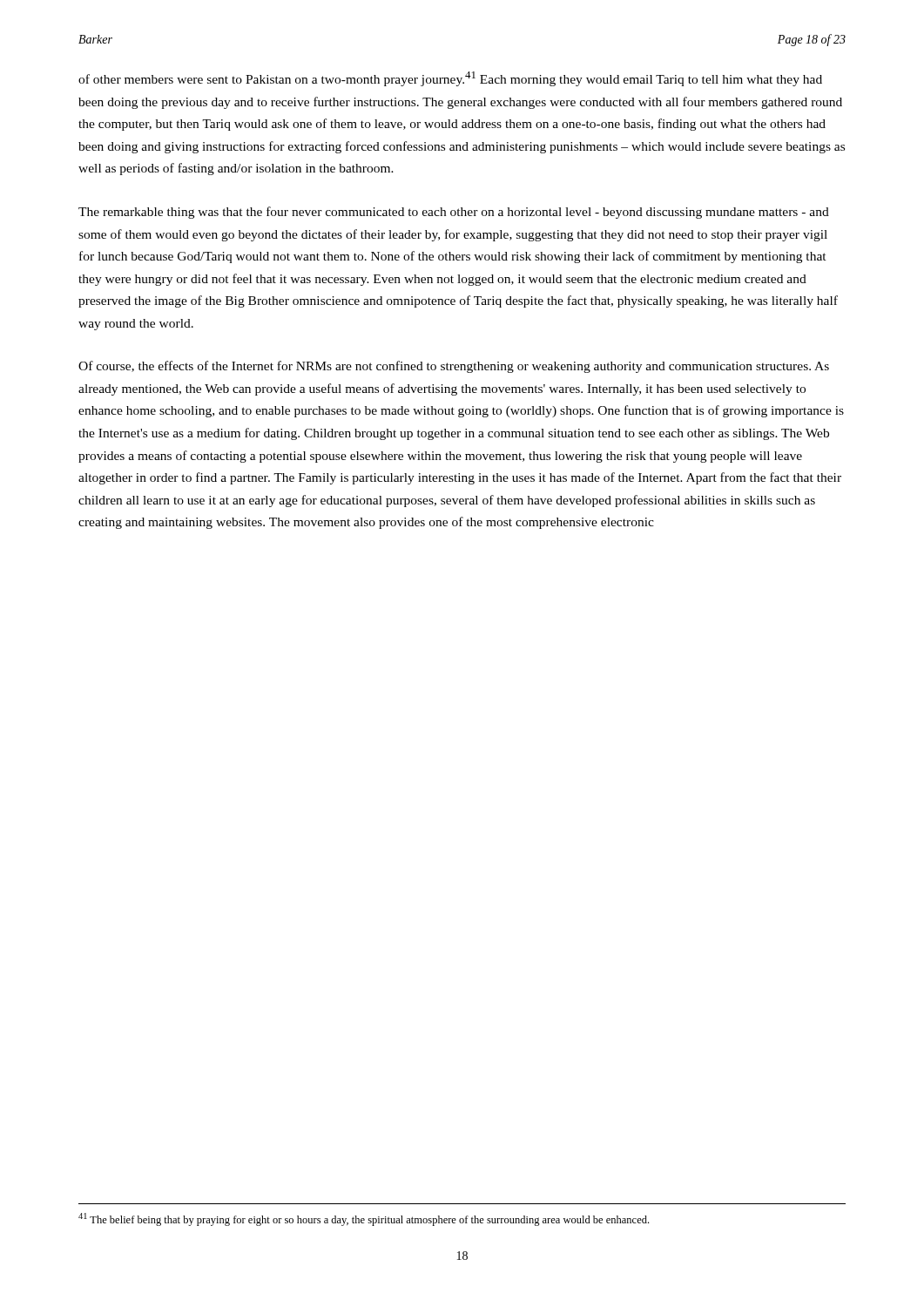Locate the block of text that opens with "of other members were sent to Pakistan"
This screenshot has height=1307, width=924.
click(x=462, y=122)
